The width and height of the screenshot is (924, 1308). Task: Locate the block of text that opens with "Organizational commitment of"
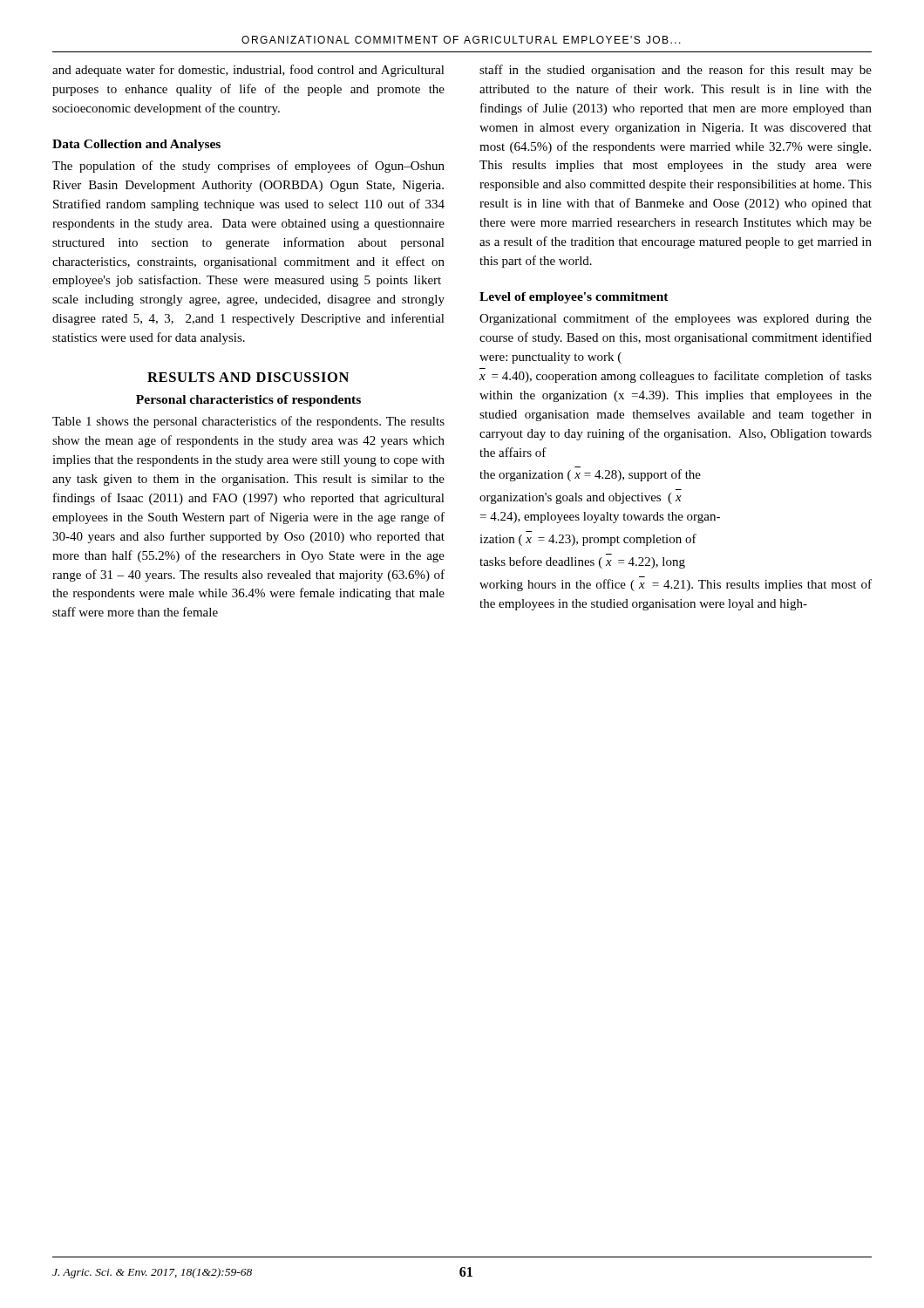676,385
